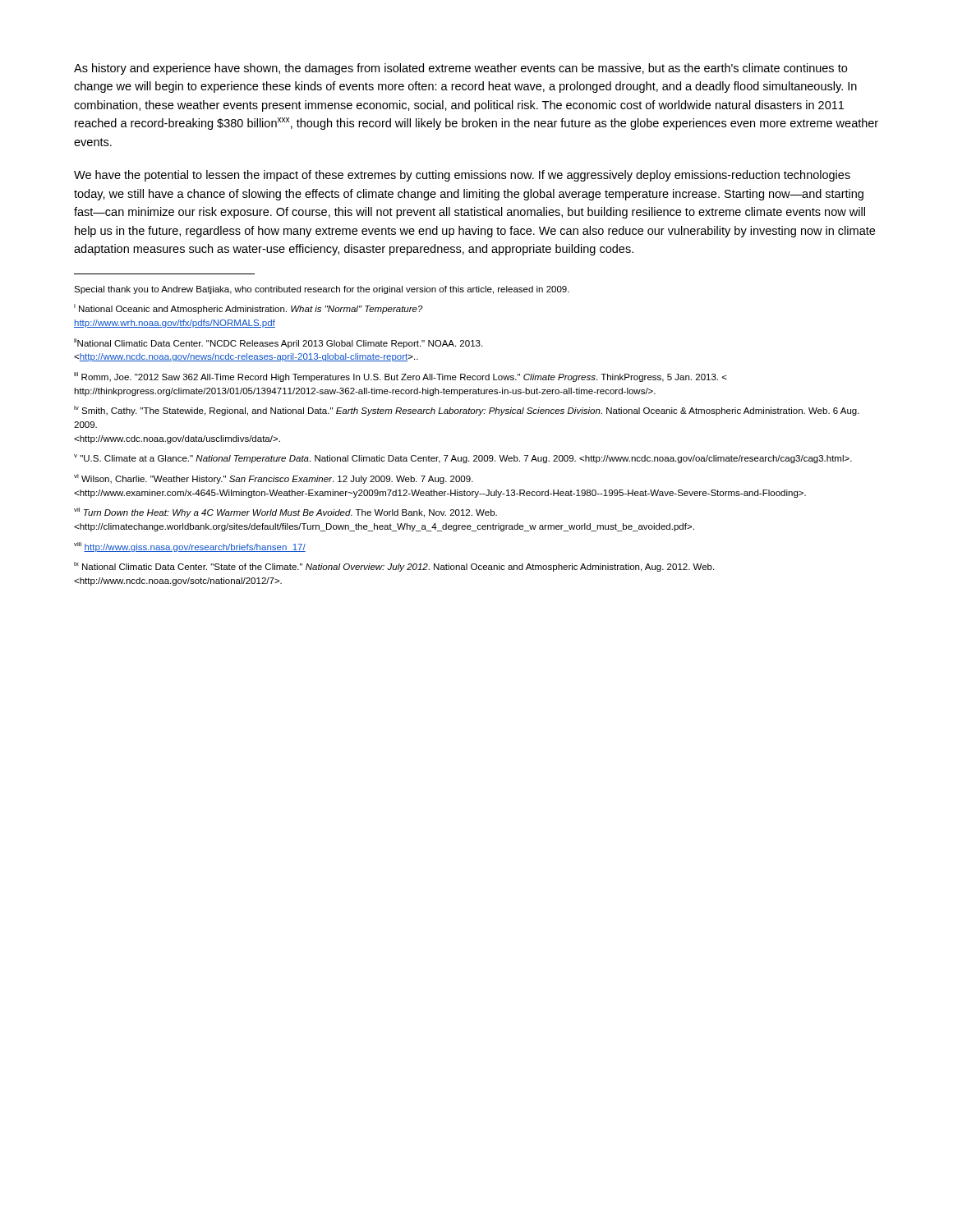
Task: Select the region starting "i National Oceanic and Atmospheric Administration. What is"
Action: (x=248, y=315)
